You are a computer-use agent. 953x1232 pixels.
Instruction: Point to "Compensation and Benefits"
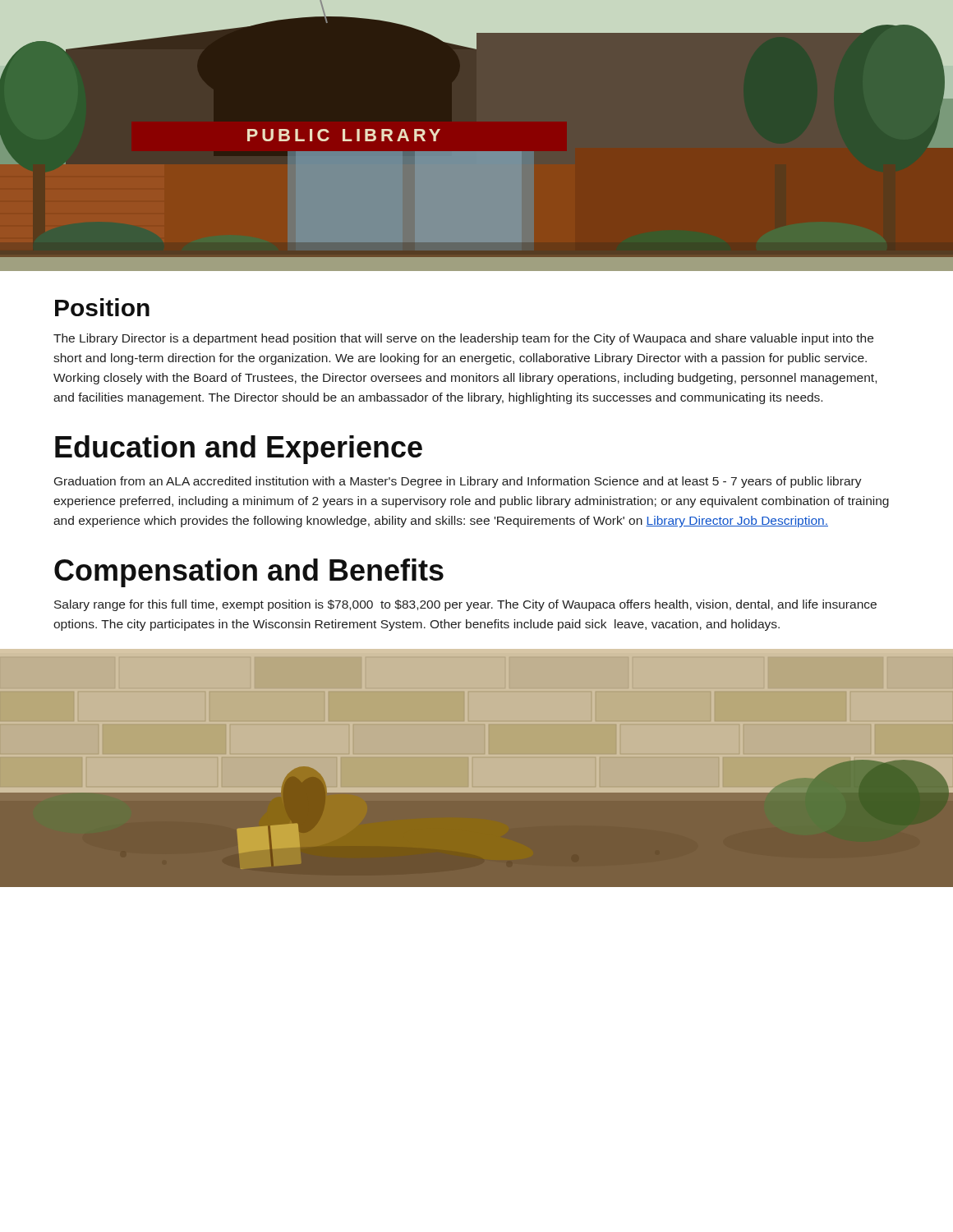(x=249, y=570)
